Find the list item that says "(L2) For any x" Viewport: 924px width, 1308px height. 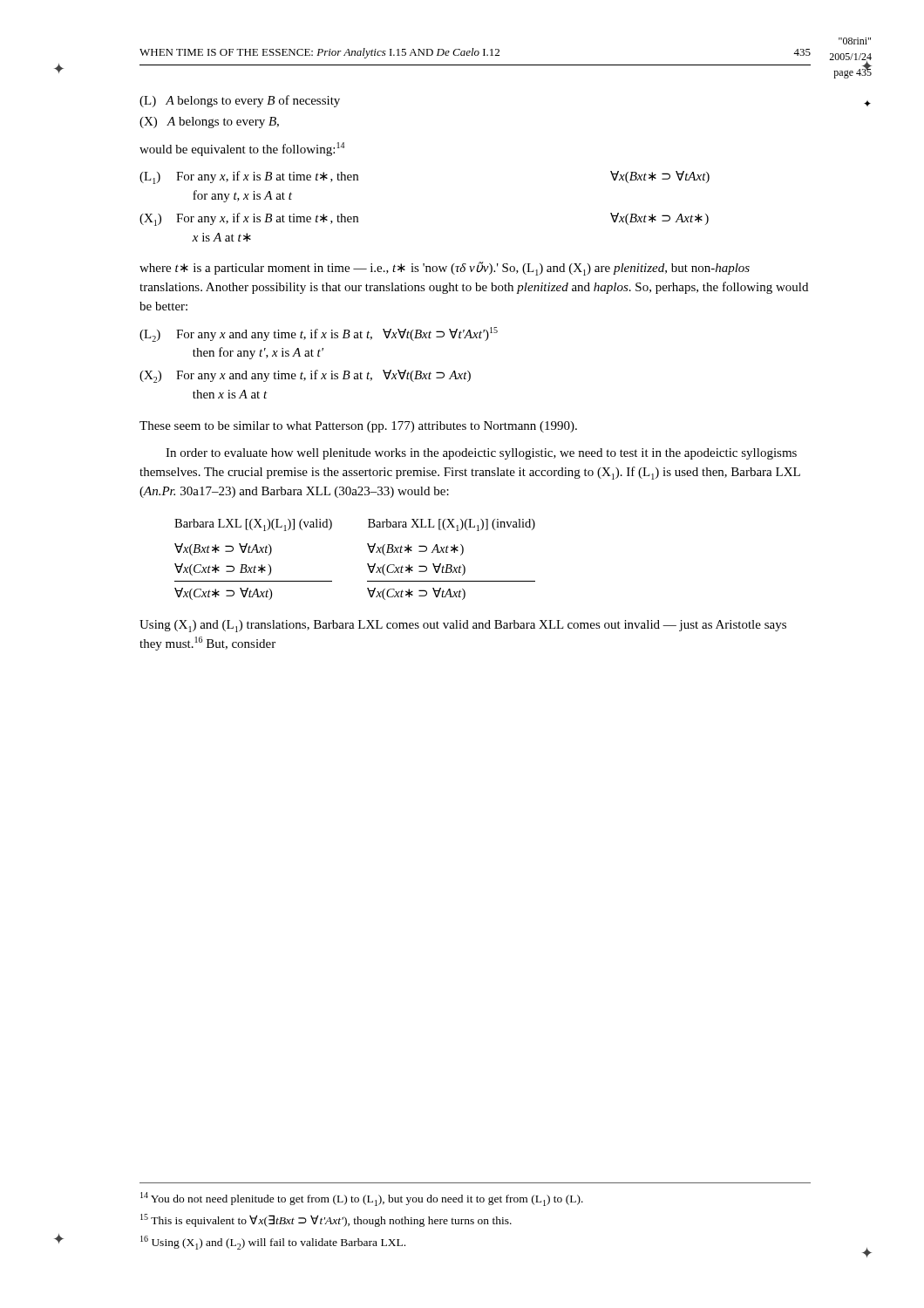[x=475, y=344]
